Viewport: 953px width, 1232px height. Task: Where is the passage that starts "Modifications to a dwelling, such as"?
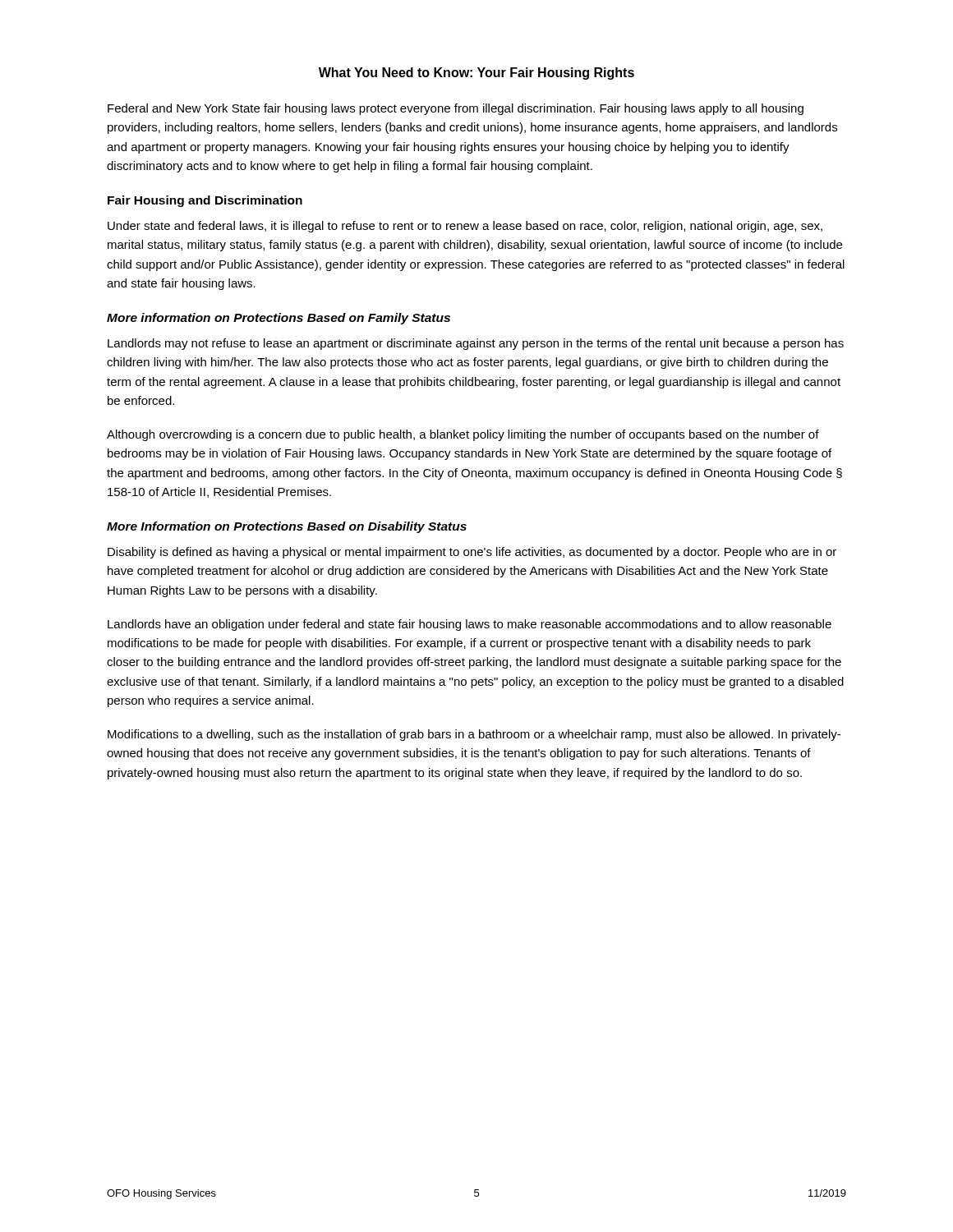click(474, 753)
